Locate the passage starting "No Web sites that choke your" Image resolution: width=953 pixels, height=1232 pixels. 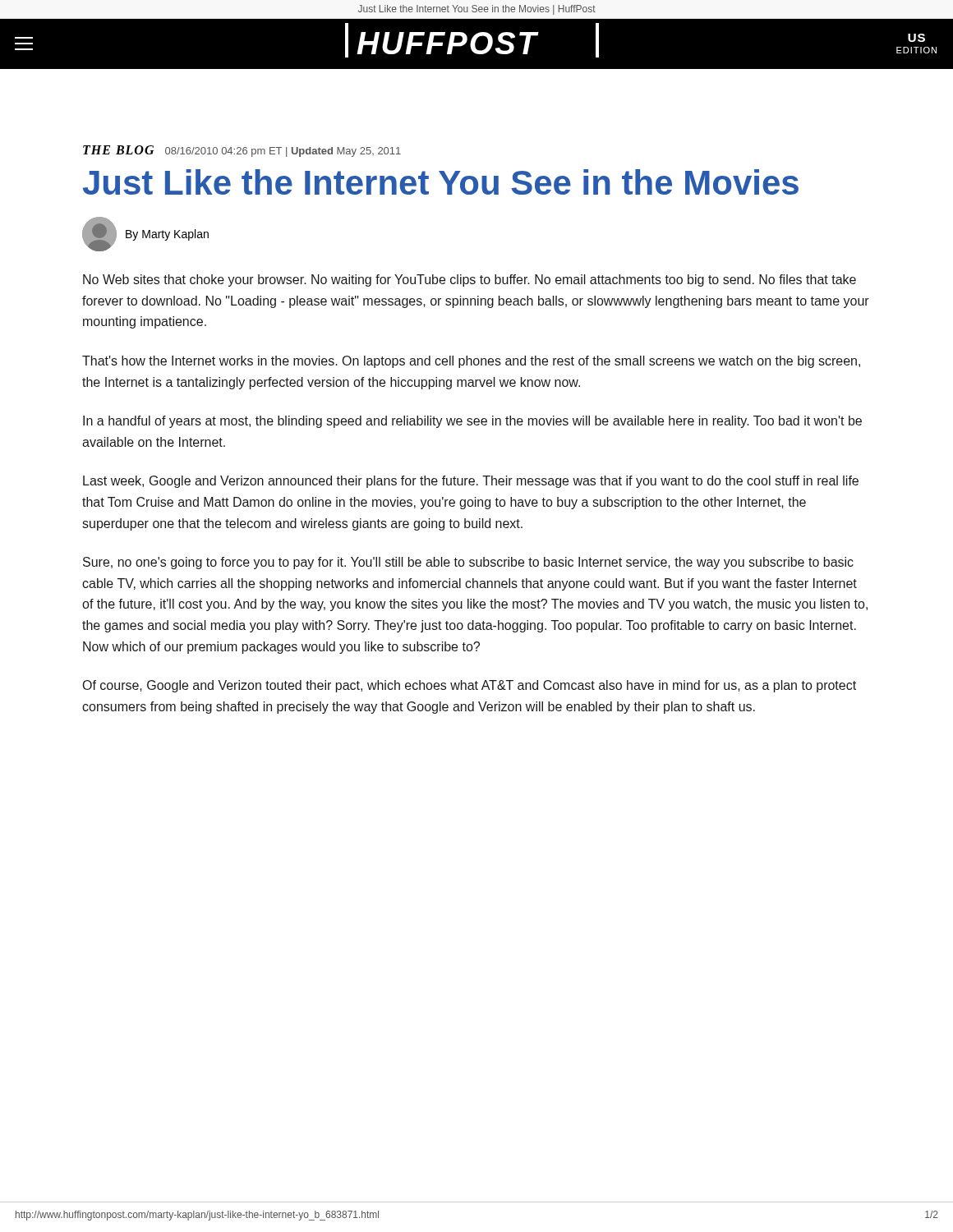[476, 301]
